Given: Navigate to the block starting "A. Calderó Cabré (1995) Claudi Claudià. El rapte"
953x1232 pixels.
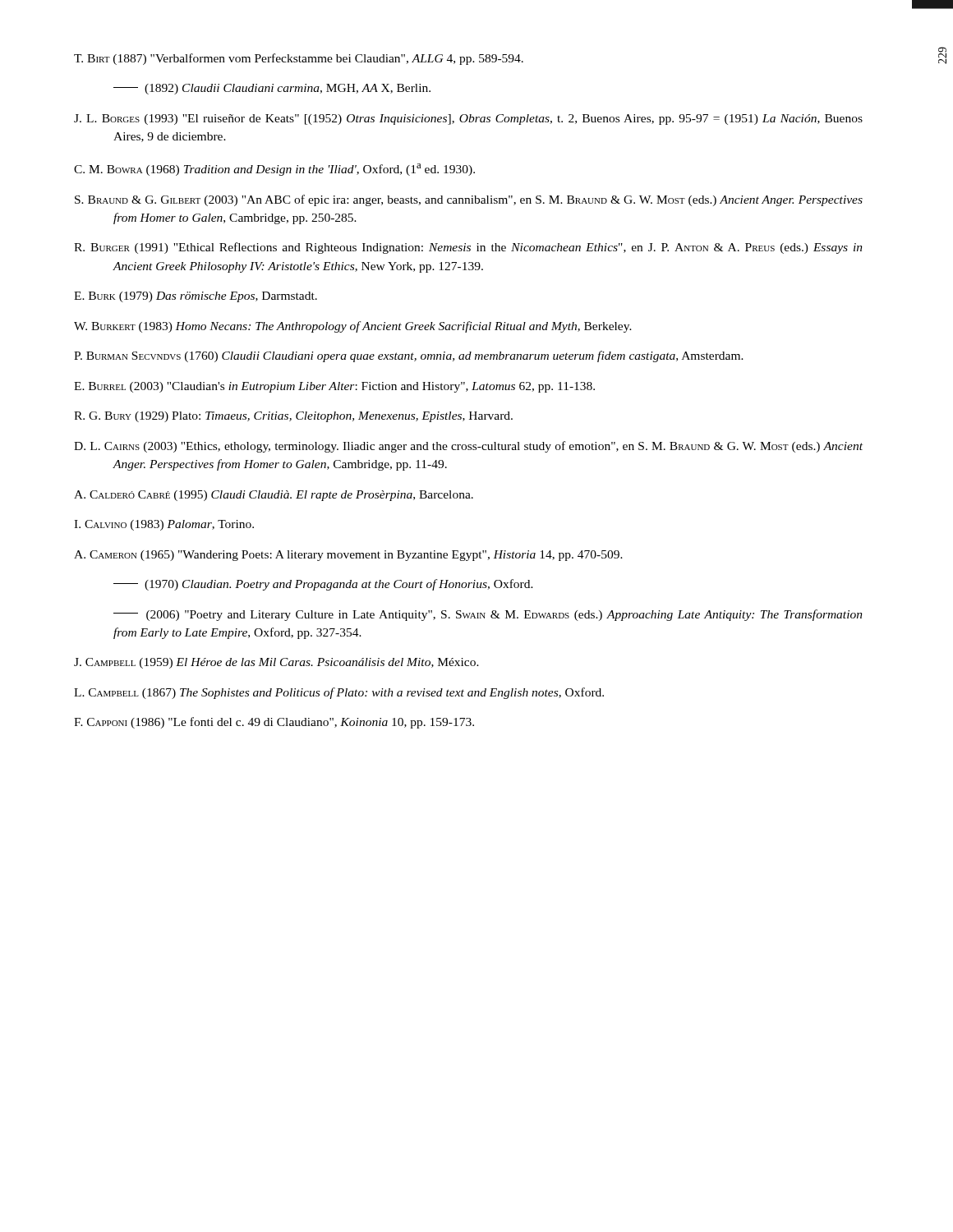Looking at the screenshot, I should pos(274,494).
